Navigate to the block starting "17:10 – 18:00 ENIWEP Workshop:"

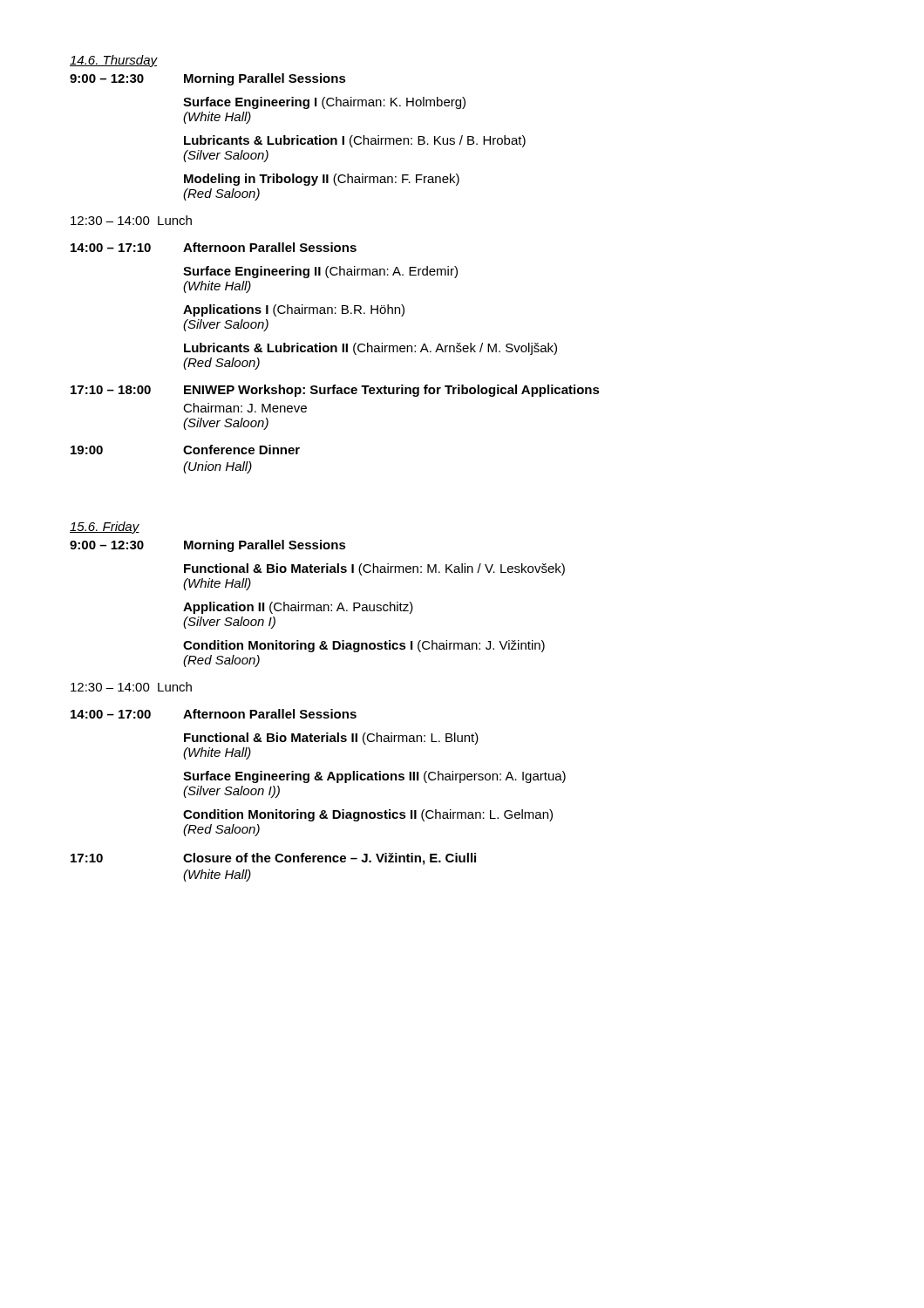[x=335, y=389]
